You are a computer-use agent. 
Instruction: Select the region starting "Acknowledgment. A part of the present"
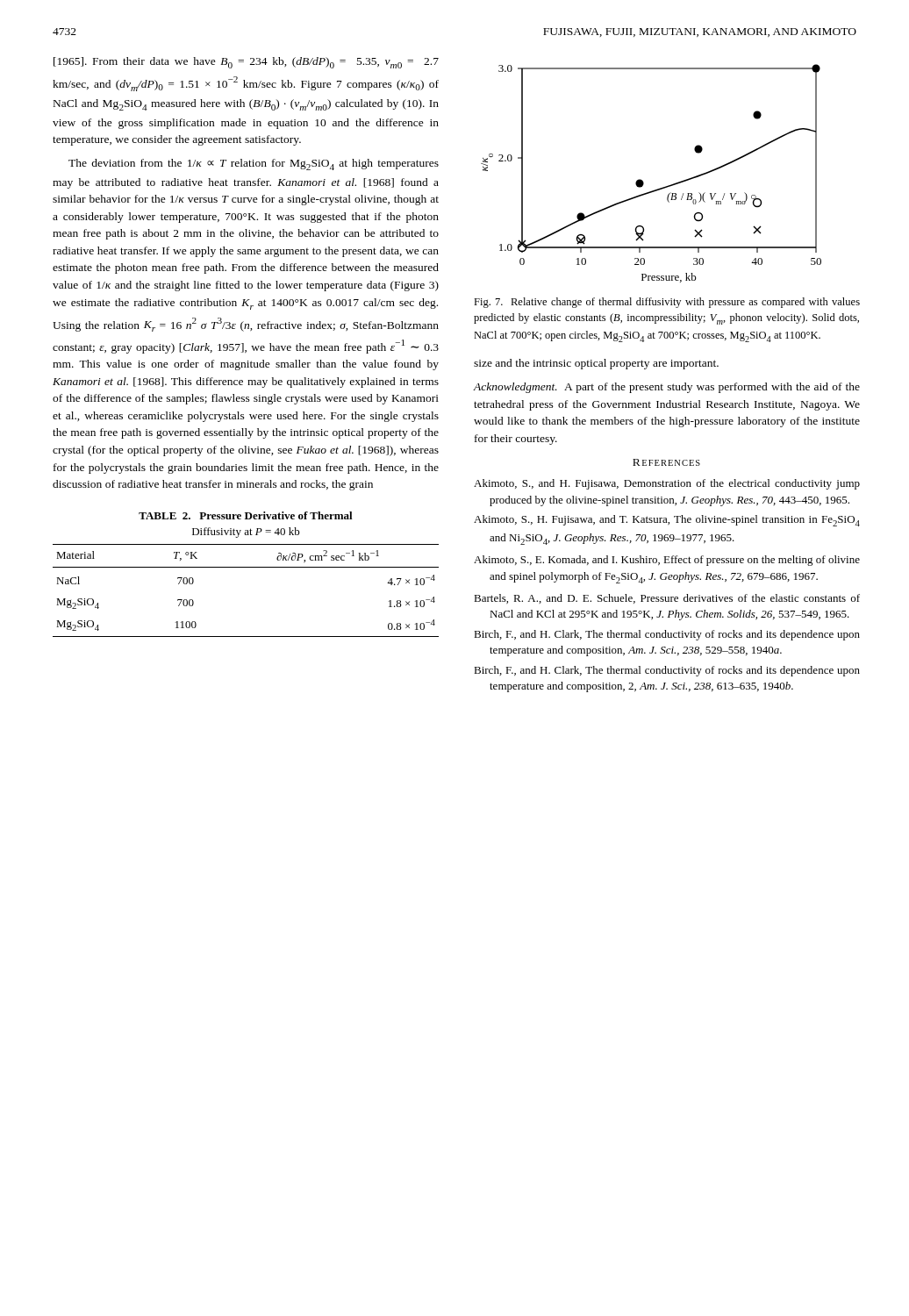pos(667,413)
